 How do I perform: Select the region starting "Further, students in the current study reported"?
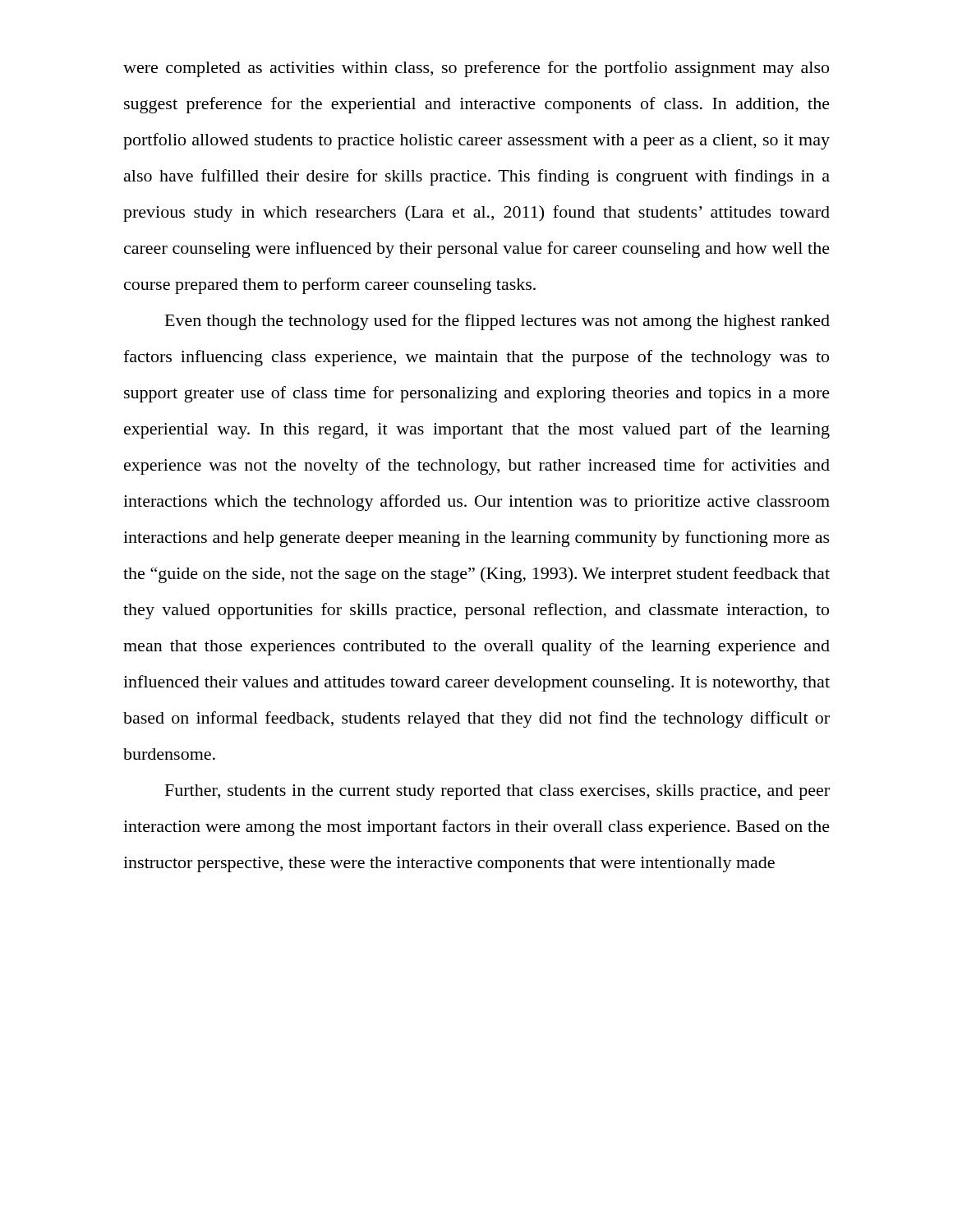point(476,826)
